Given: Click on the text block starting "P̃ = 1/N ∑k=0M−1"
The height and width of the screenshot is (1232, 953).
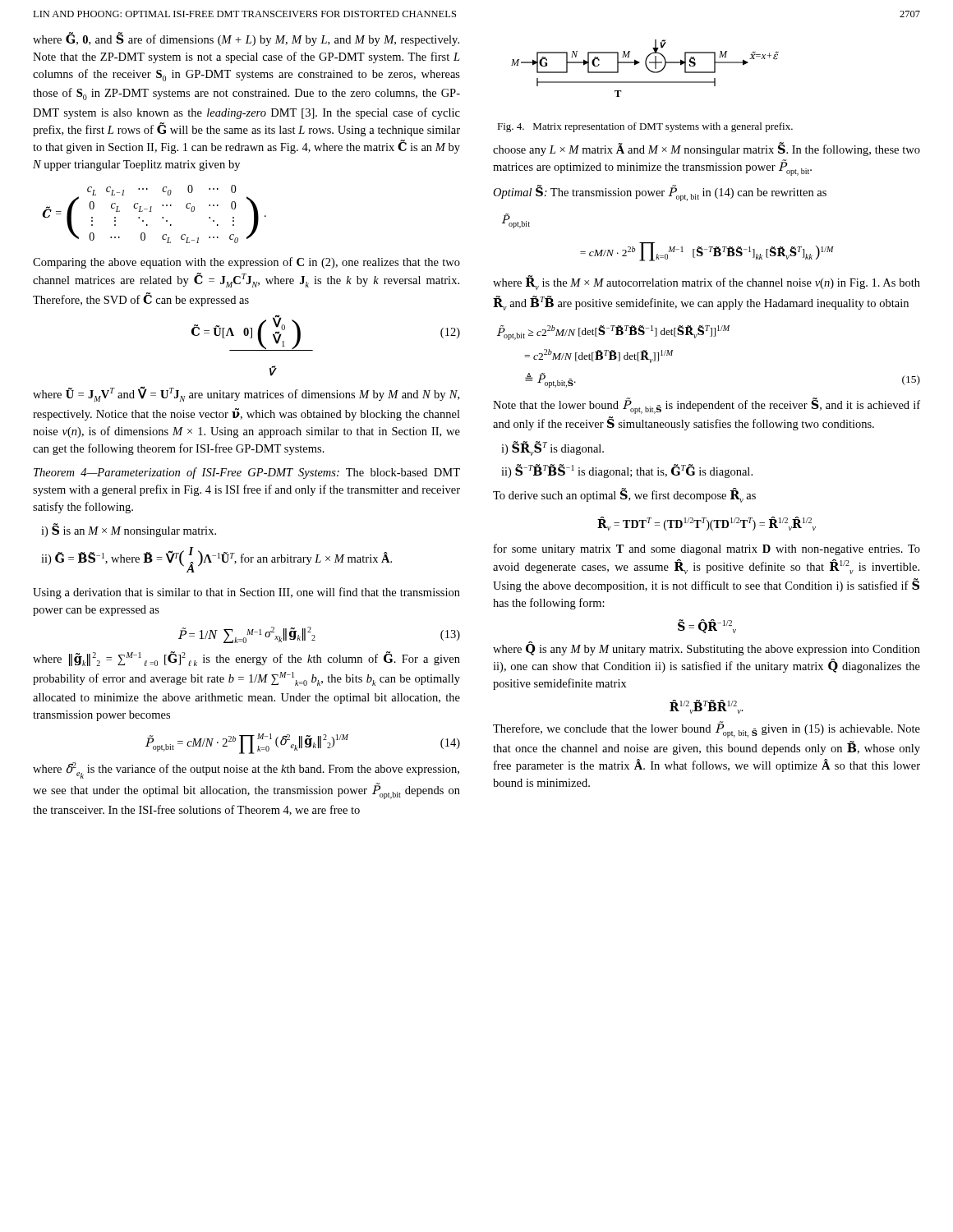Looking at the screenshot, I should [x=319, y=635].
